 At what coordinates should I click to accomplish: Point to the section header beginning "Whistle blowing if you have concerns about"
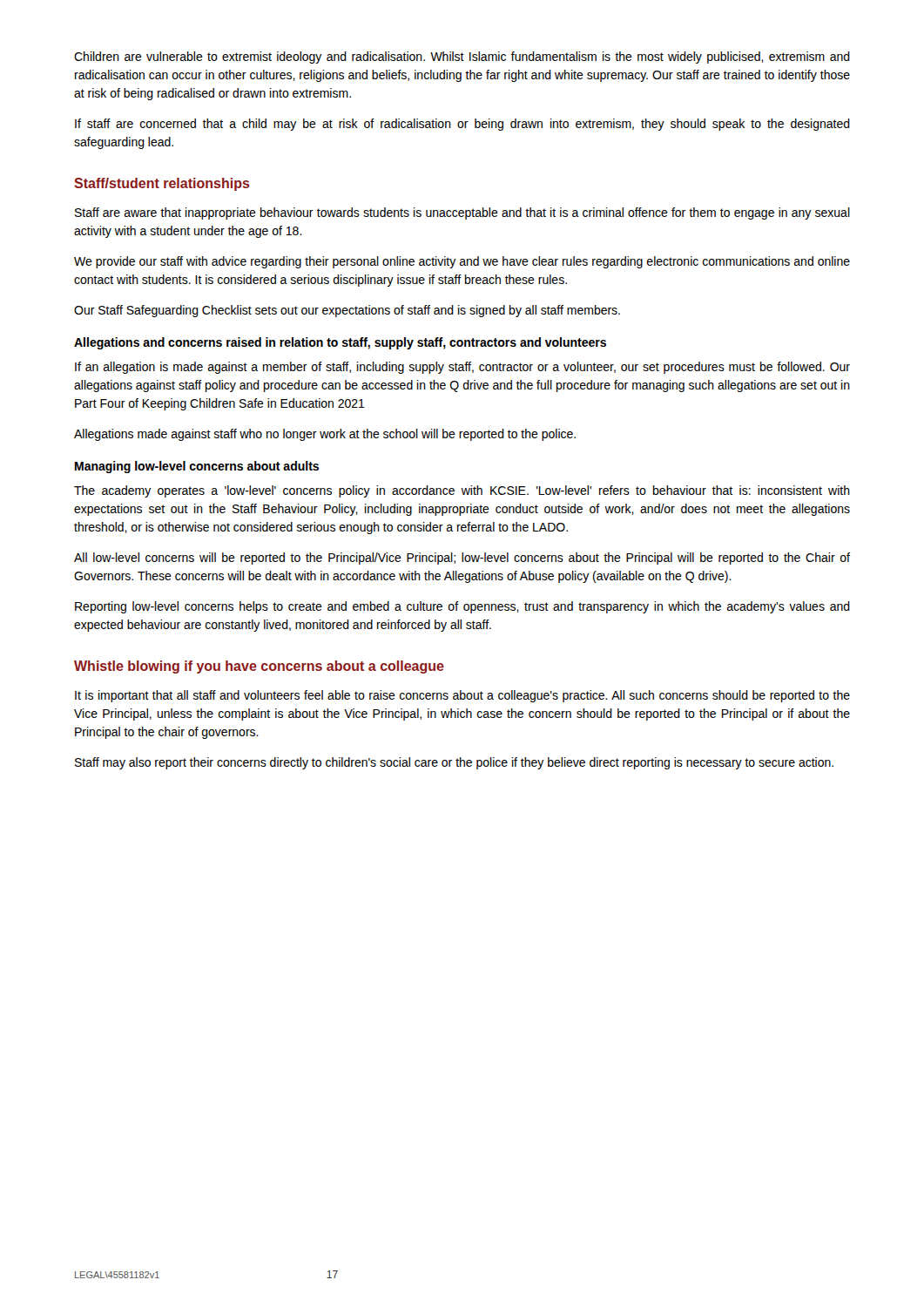259,667
